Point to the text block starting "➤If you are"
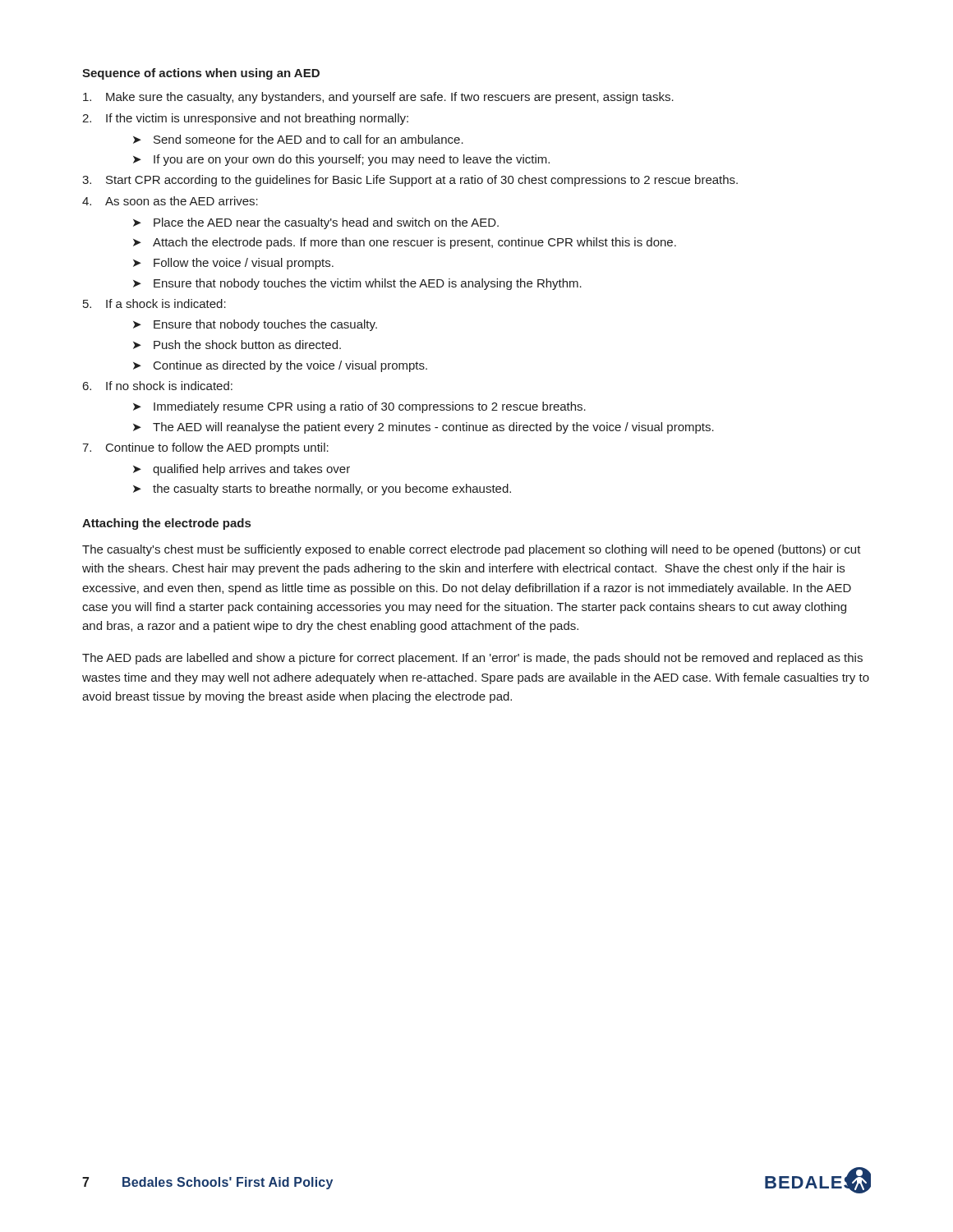This screenshot has width=953, height=1232. 341,159
